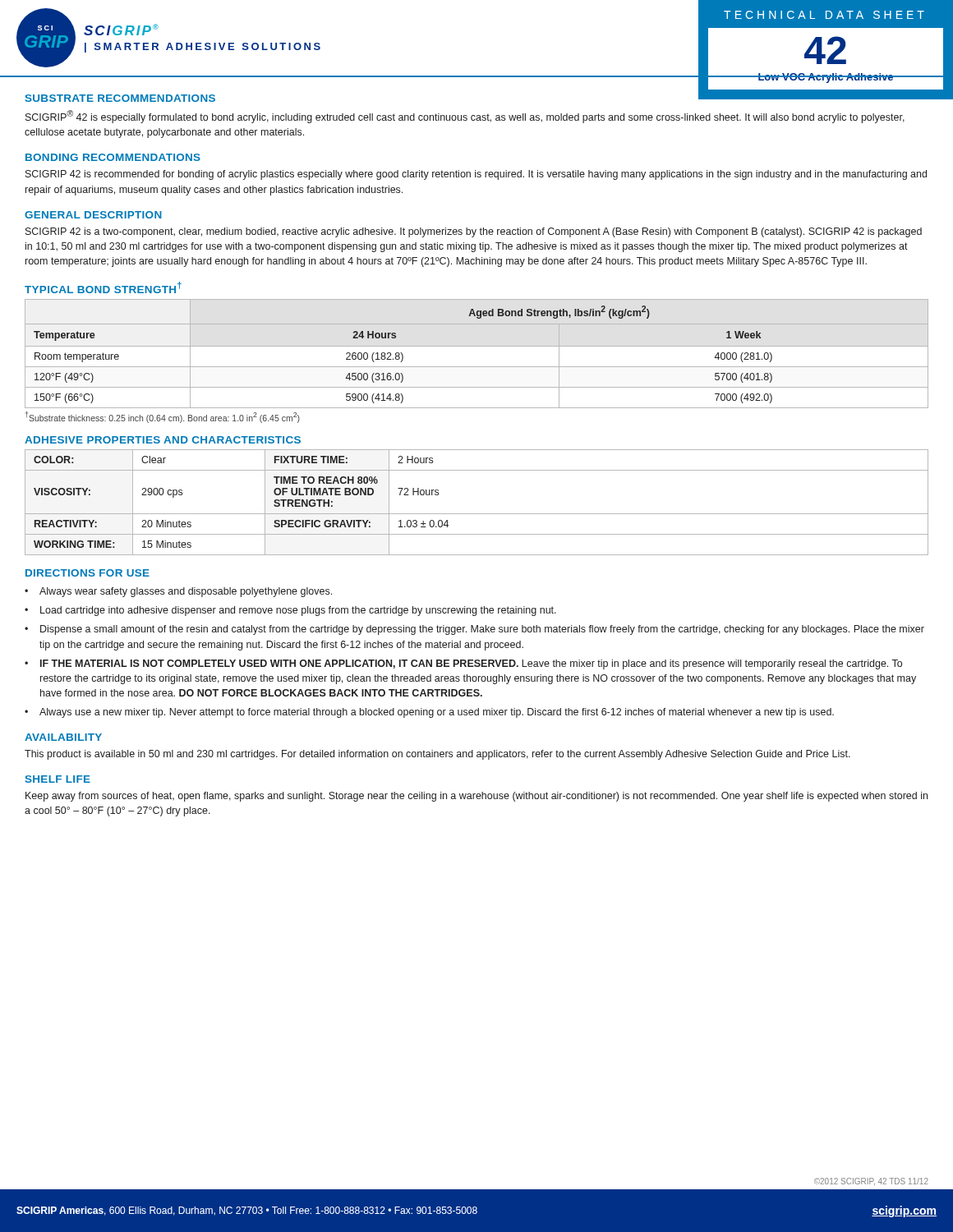Locate the block of text that opens with "SCIGRIP 42 is recommended"
The width and height of the screenshot is (953, 1232).
476,182
